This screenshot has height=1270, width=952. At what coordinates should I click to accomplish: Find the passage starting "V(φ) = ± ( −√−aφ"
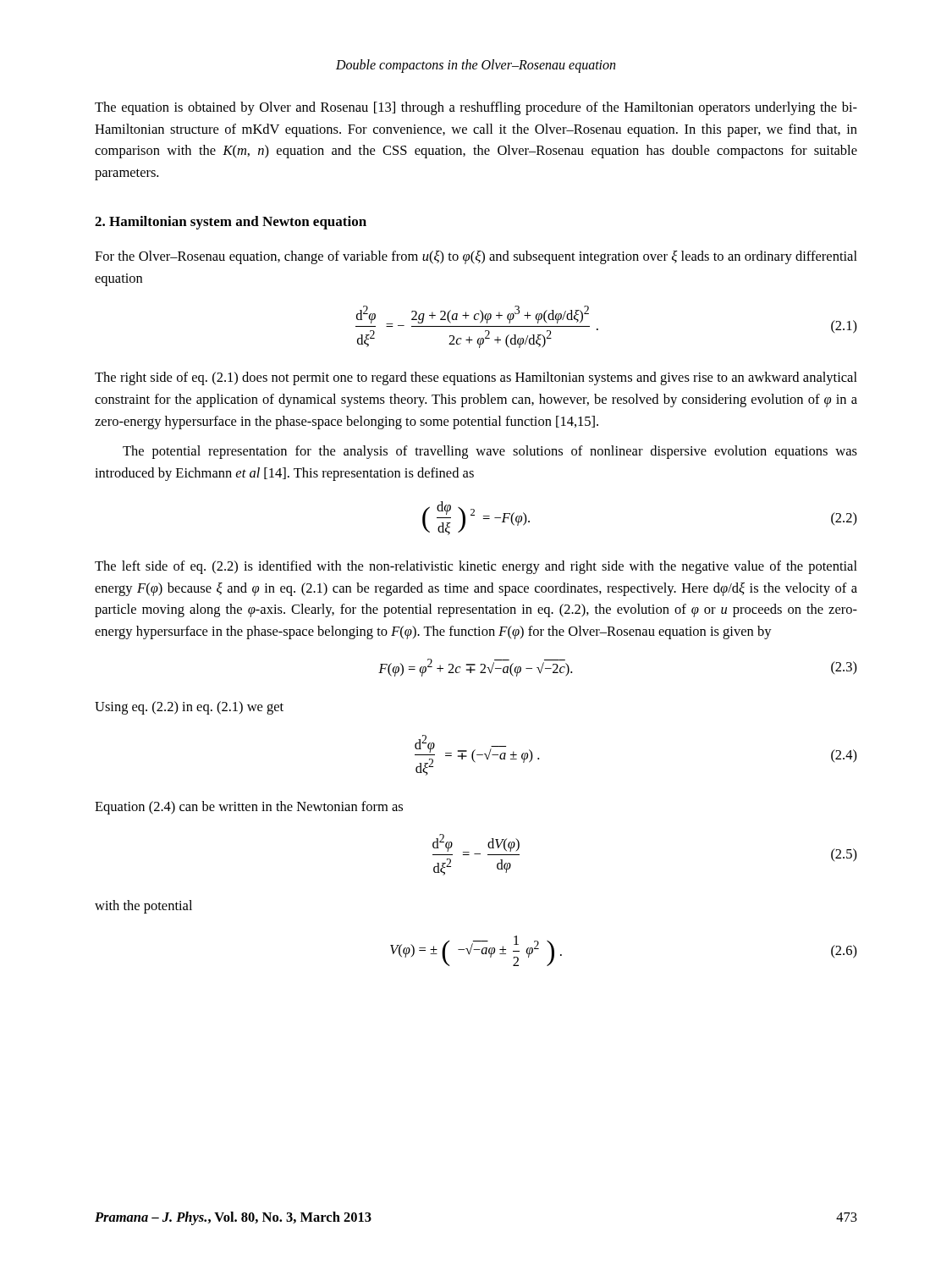(480, 950)
